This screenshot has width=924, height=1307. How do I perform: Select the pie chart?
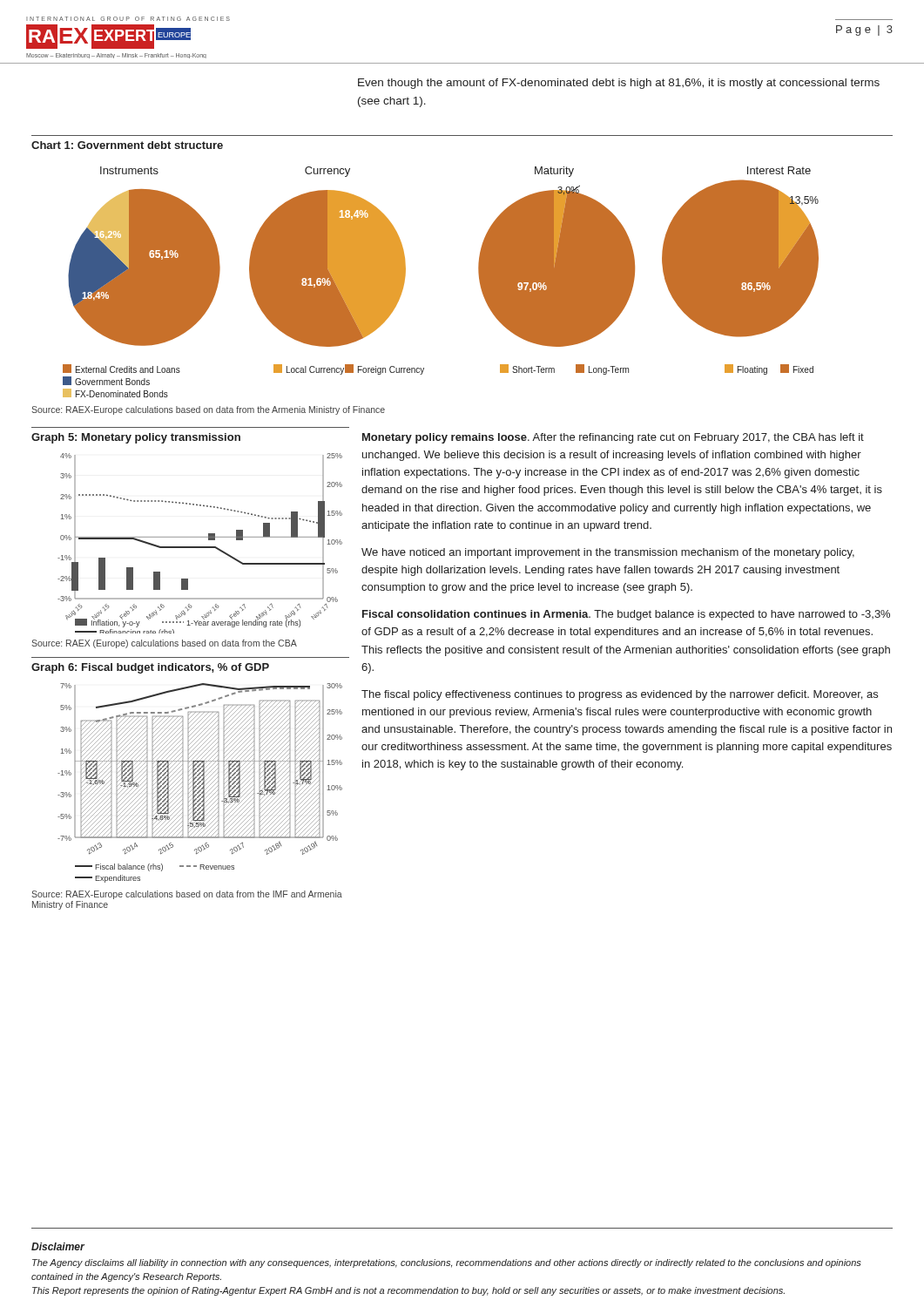tap(462, 277)
